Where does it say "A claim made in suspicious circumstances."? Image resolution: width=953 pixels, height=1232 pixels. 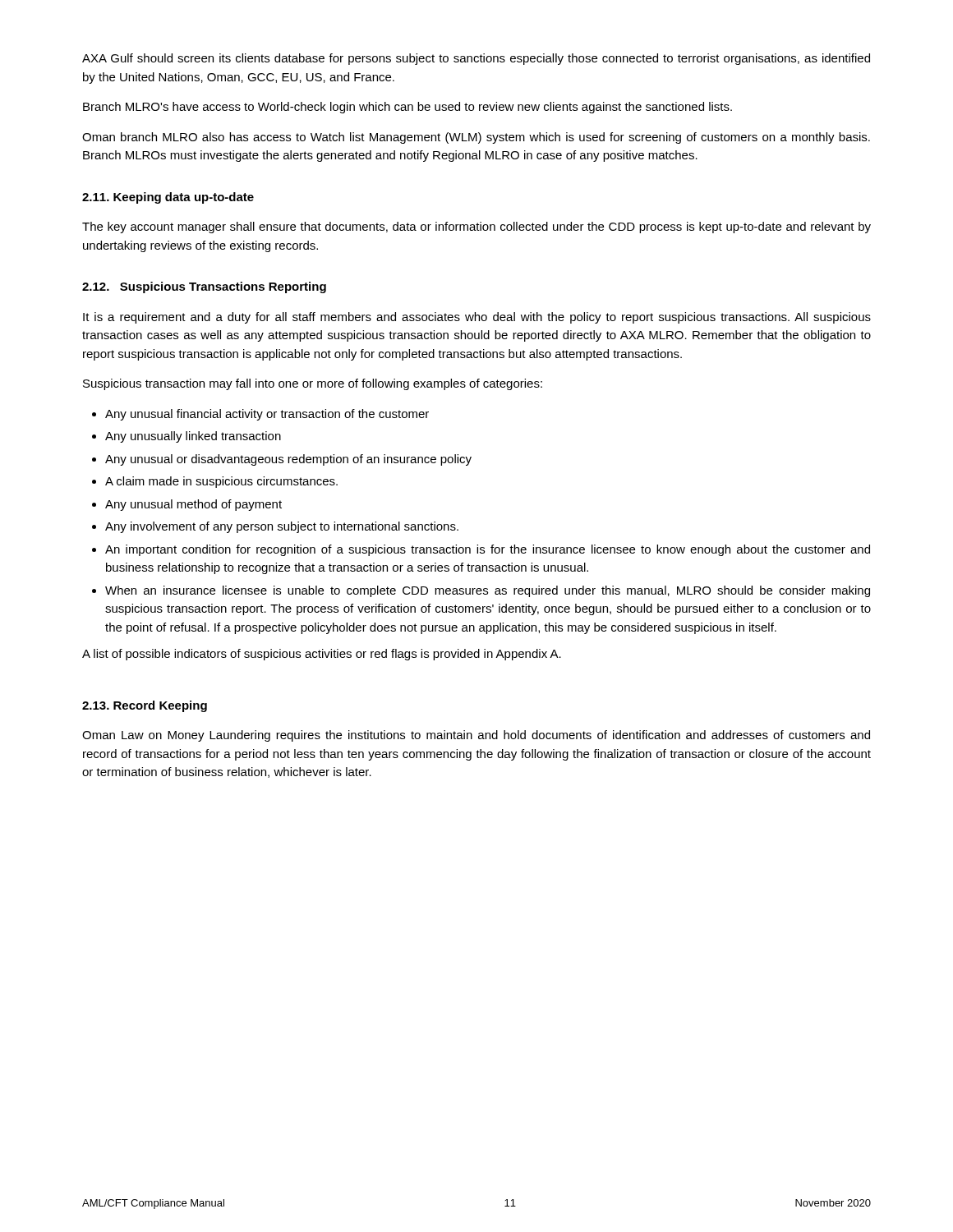(x=221, y=482)
